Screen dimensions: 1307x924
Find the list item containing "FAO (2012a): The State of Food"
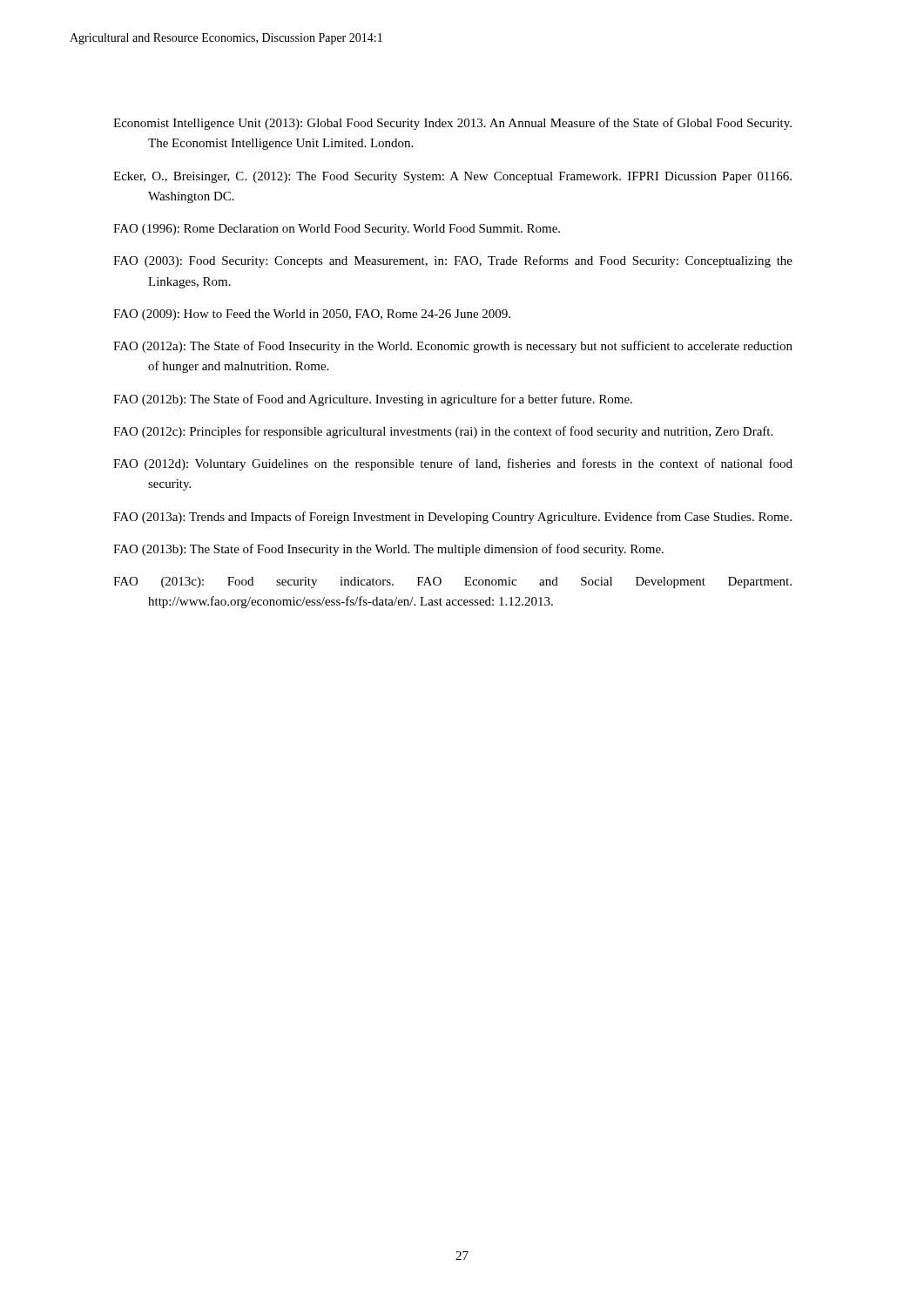tap(453, 356)
